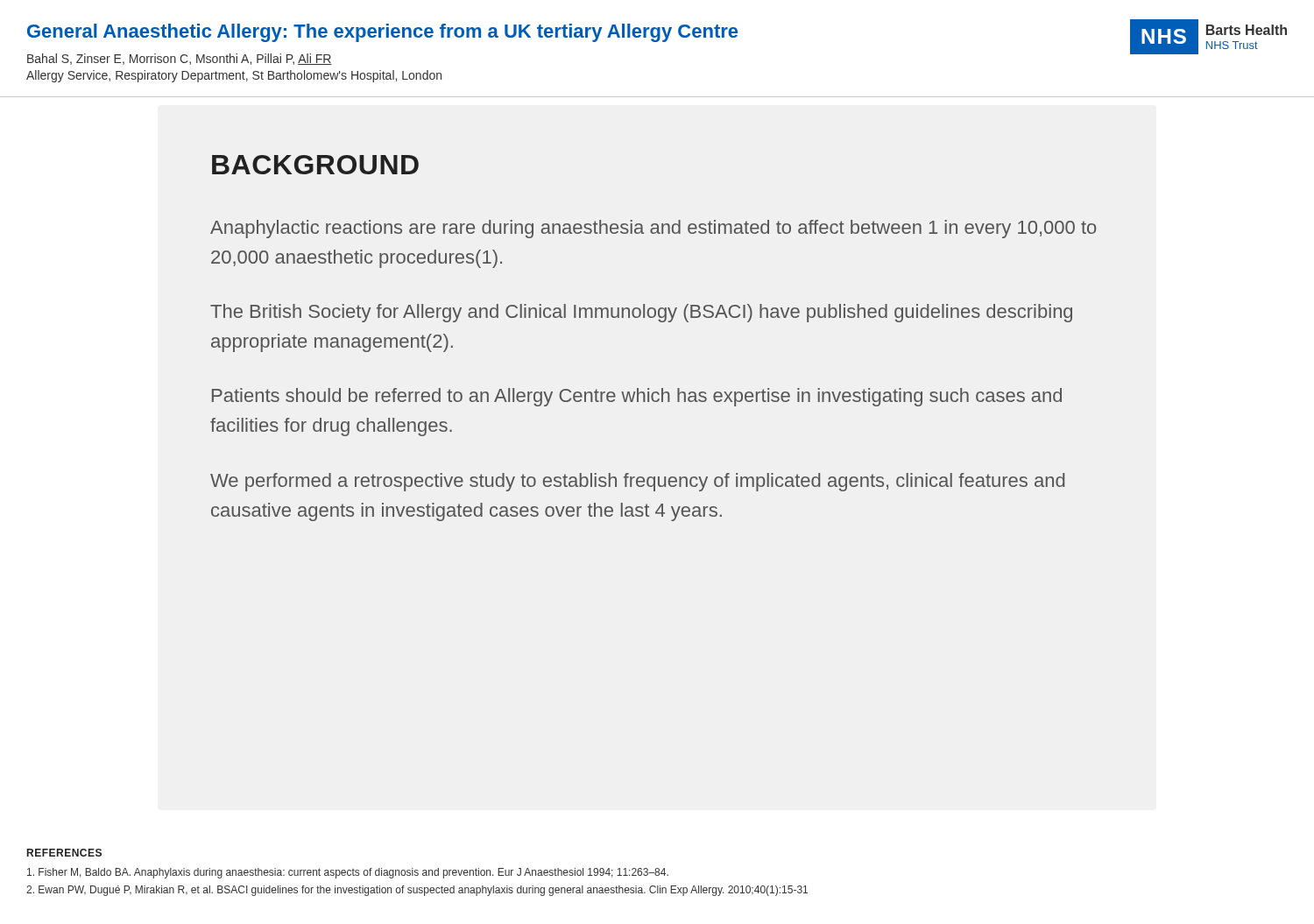
Task: Select the passage starting "Fisher M, Baldo BA."
Action: pyautogui.click(x=348, y=872)
